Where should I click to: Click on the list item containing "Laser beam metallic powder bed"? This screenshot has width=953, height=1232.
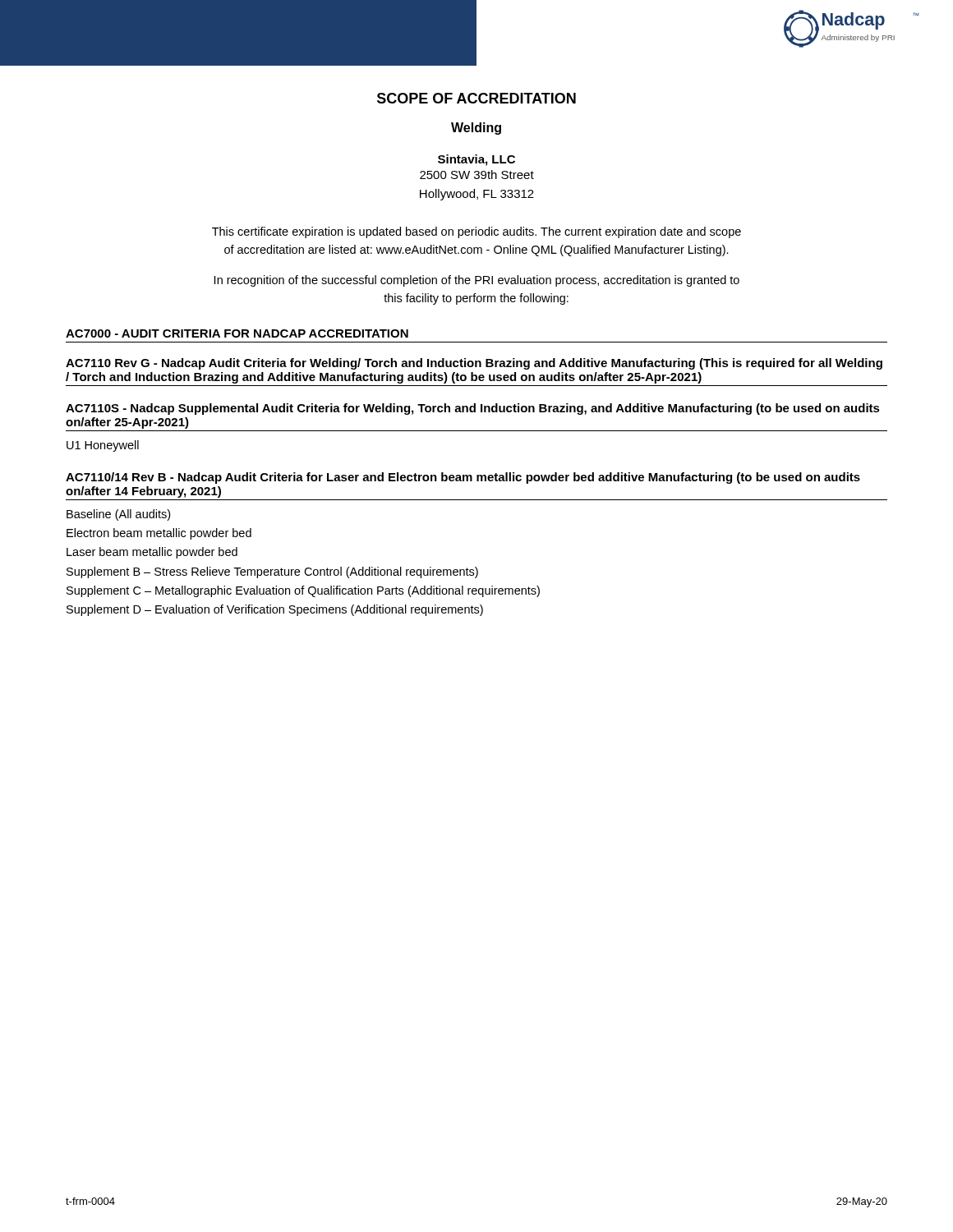tap(152, 552)
